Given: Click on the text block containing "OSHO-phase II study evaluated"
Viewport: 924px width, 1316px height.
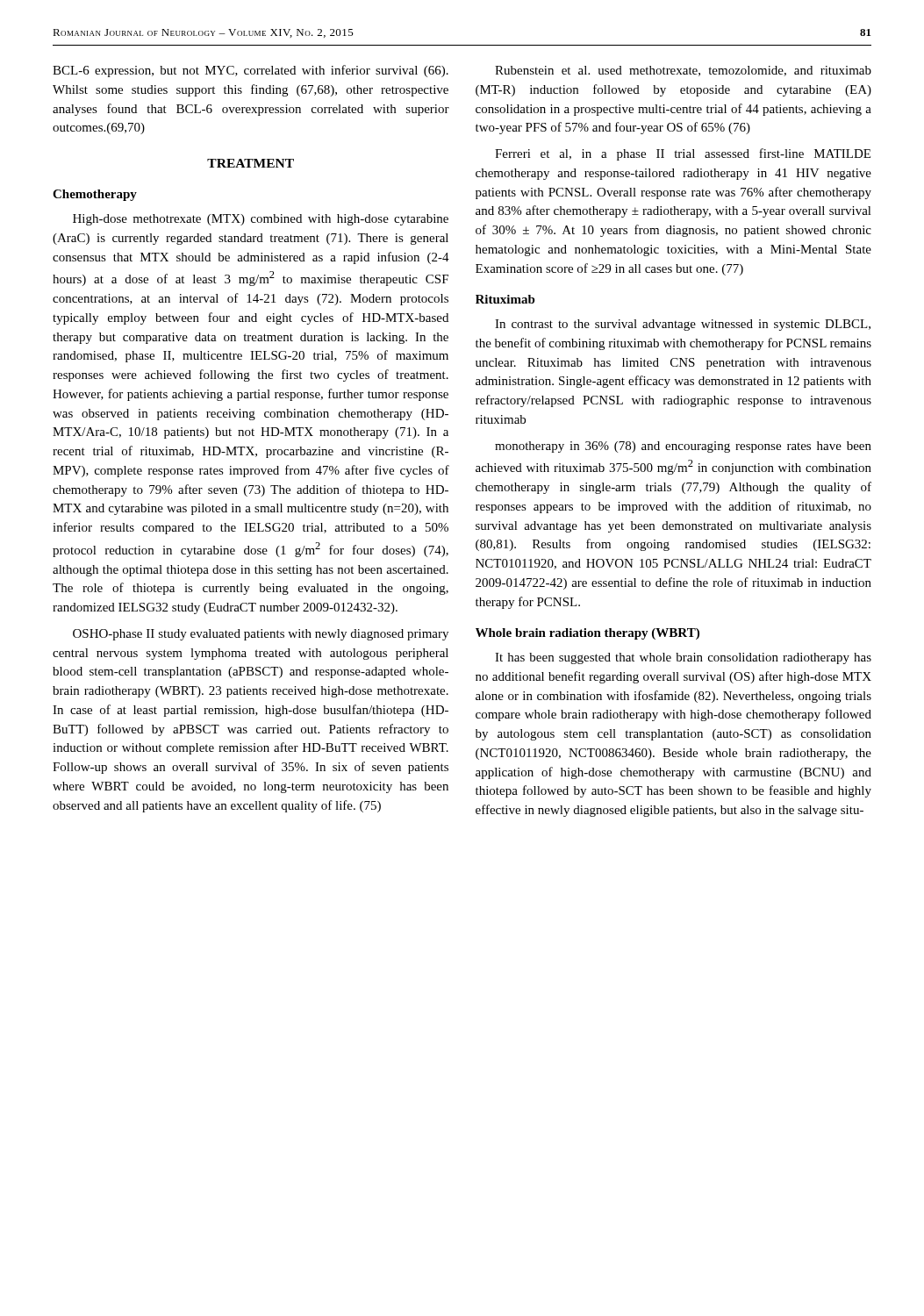Looking at the screenshot, I should [x=251, y=720].
